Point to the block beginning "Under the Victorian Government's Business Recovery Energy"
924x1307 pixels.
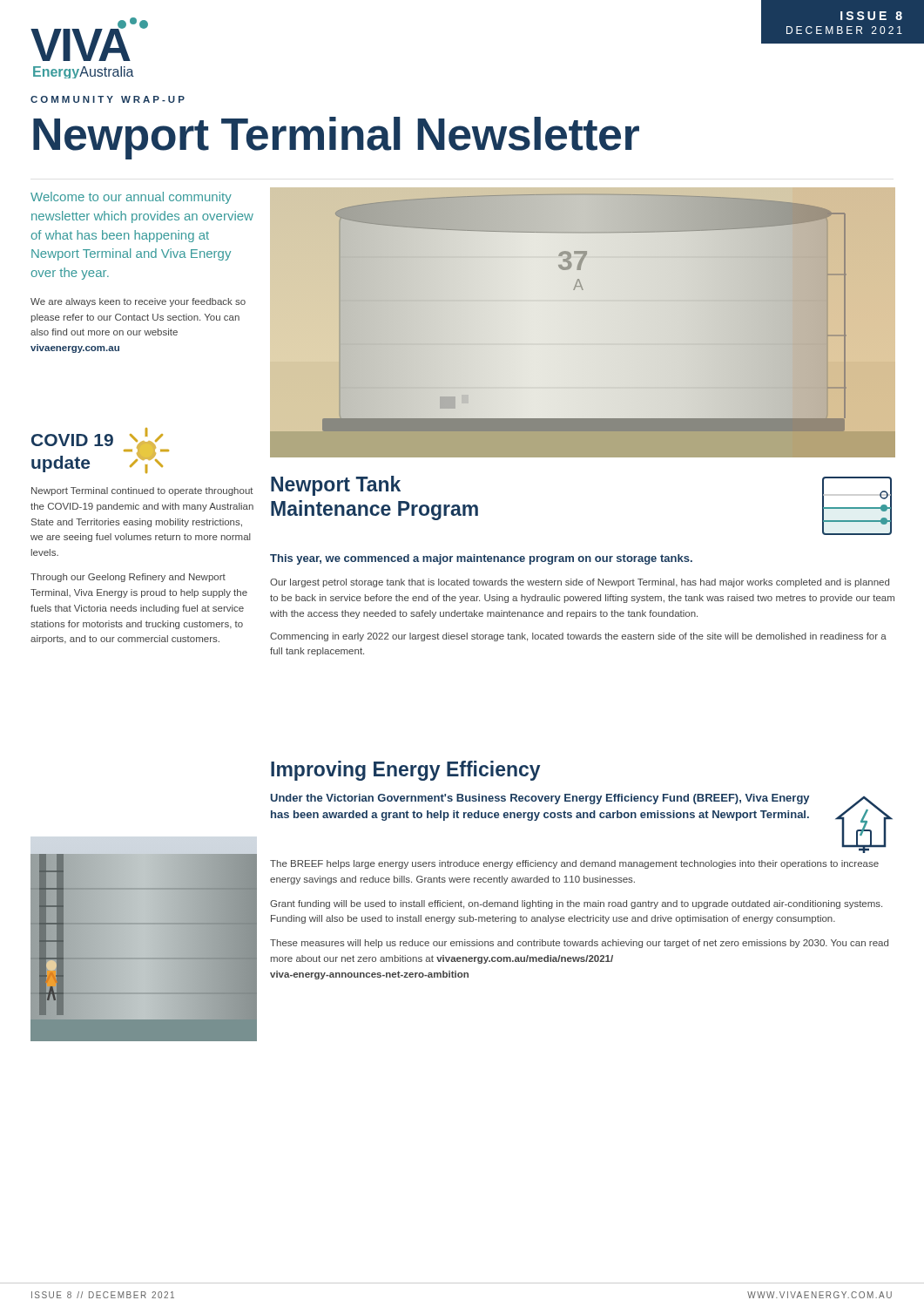[540, 806]
